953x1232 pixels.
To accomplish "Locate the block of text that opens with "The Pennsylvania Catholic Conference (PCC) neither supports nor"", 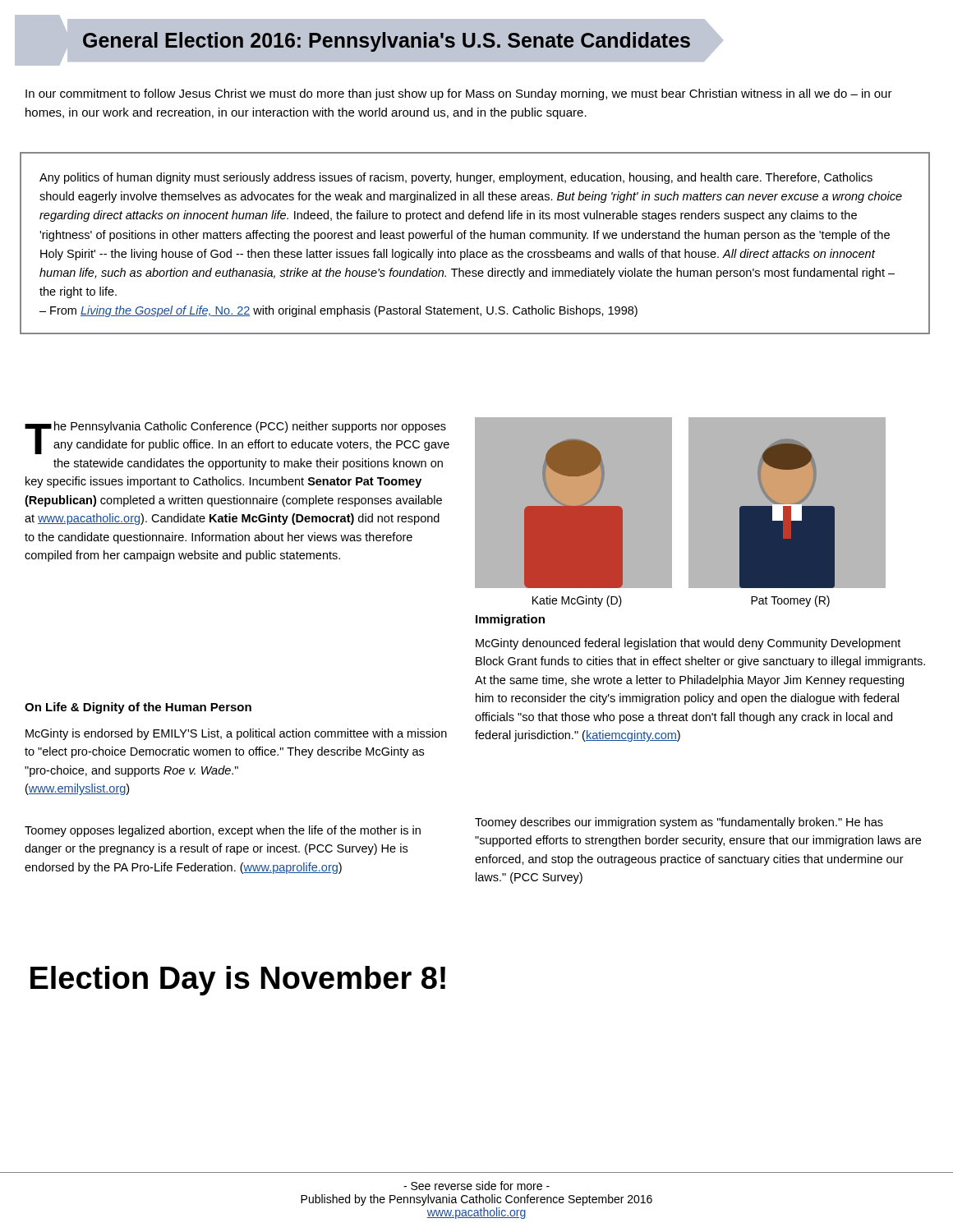I will pos(237,490).
